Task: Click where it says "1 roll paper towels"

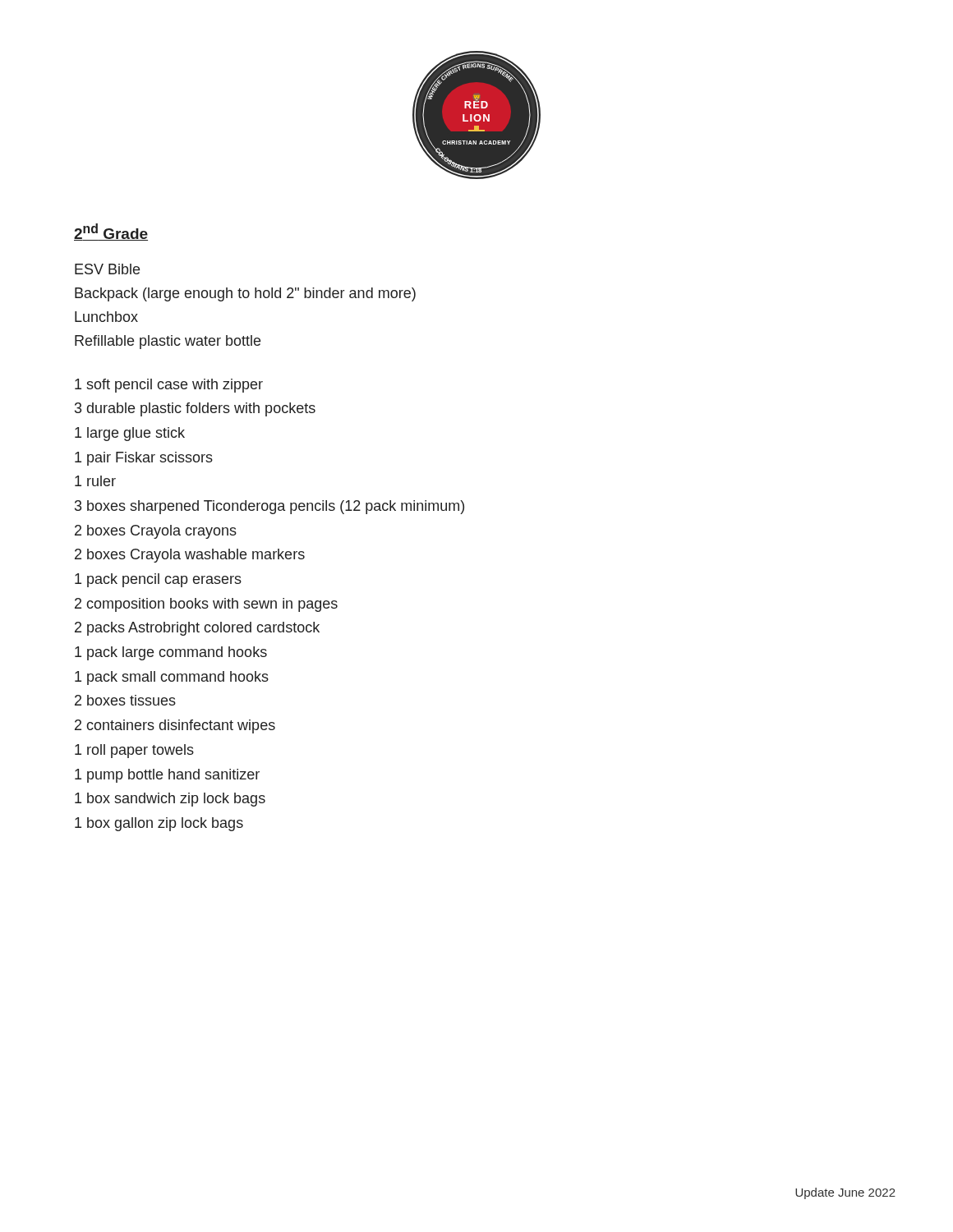Action: [134, 751]
